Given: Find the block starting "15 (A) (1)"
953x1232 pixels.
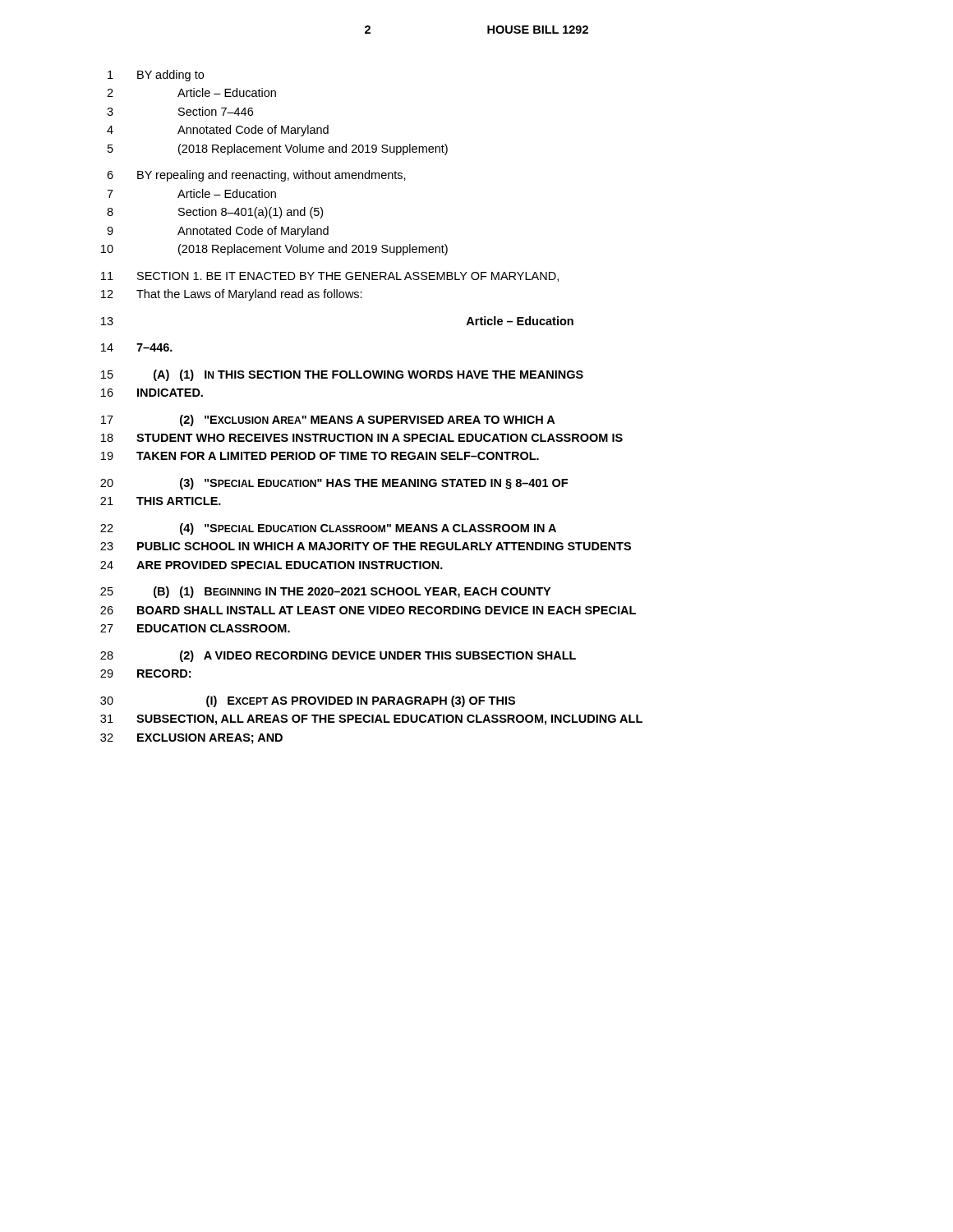Looking at the screenshot, I should pos(493,374).
